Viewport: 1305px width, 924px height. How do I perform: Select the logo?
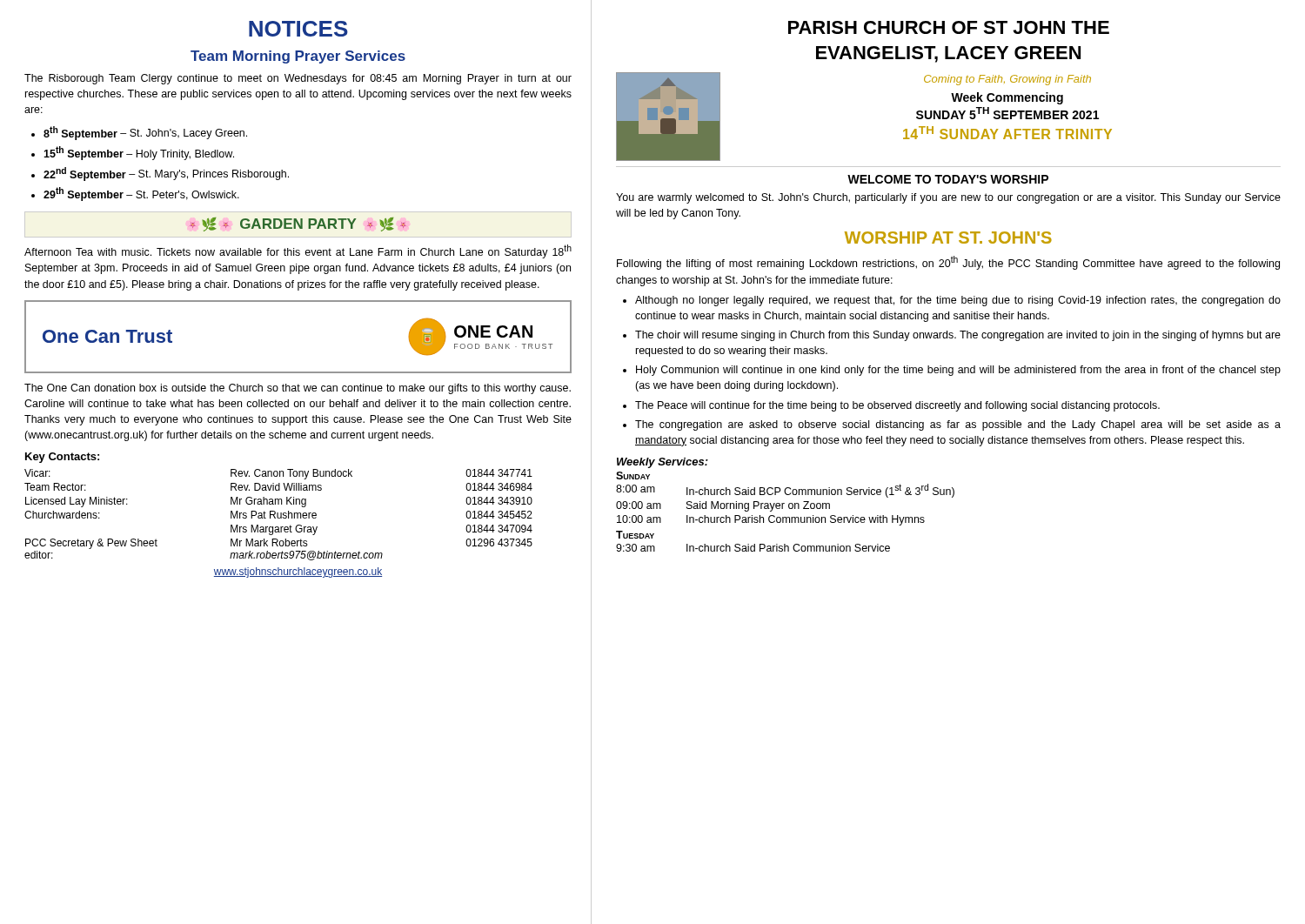coord(298,337)
